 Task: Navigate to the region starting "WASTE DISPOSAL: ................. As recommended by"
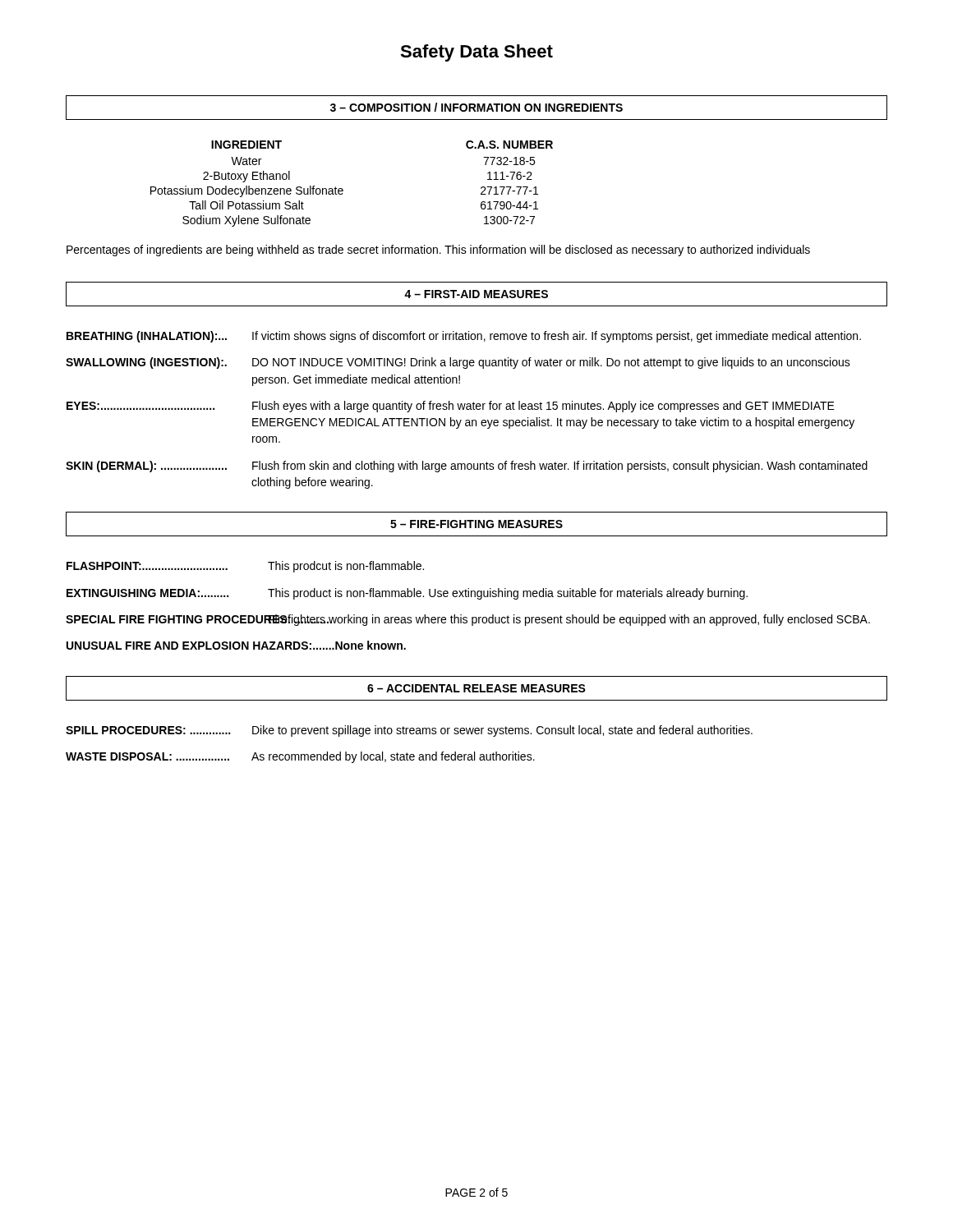point(476,758)
